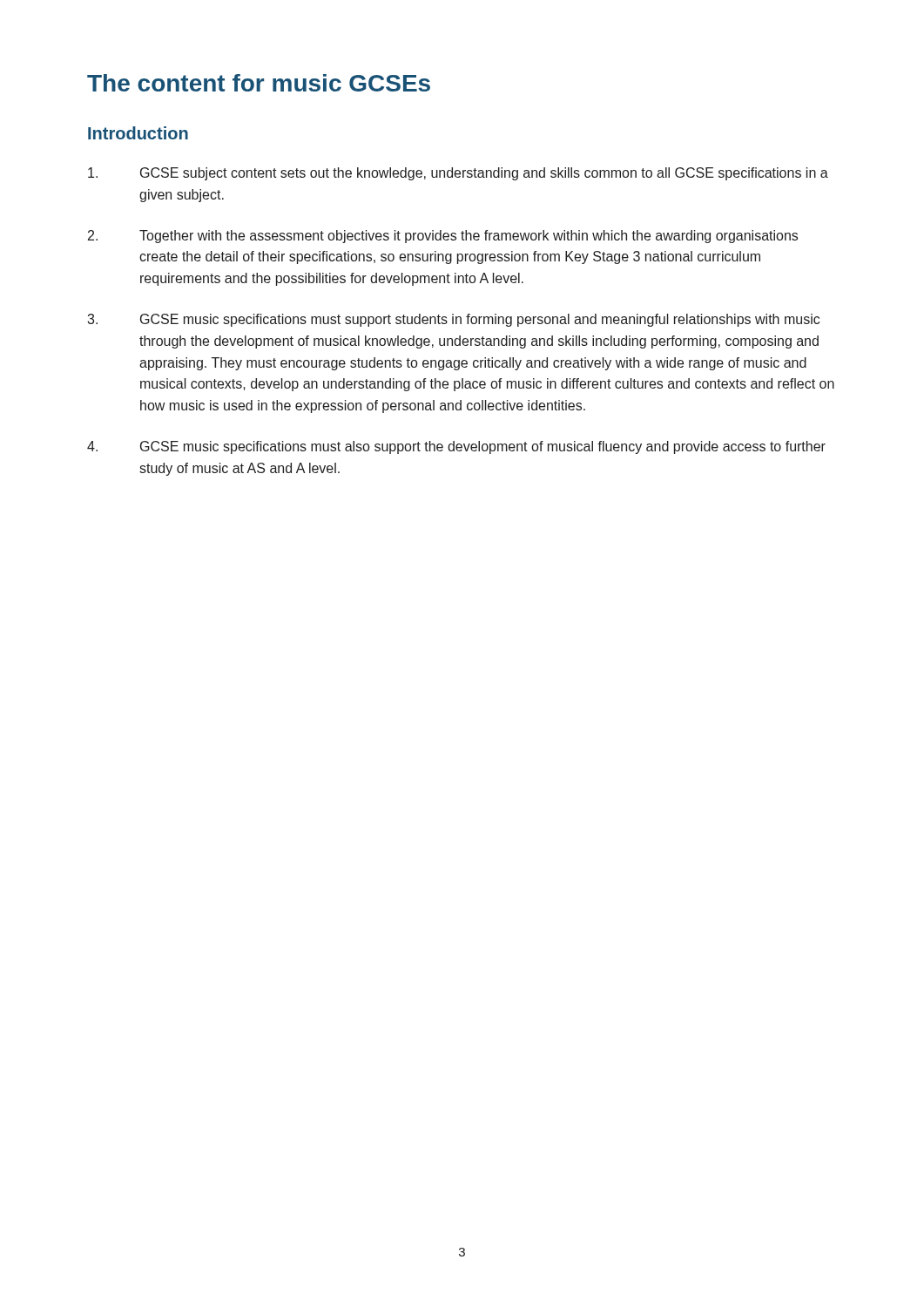
Task: Find the text block with the text "GCSE subject content sets"
Action: coord(462,185)
